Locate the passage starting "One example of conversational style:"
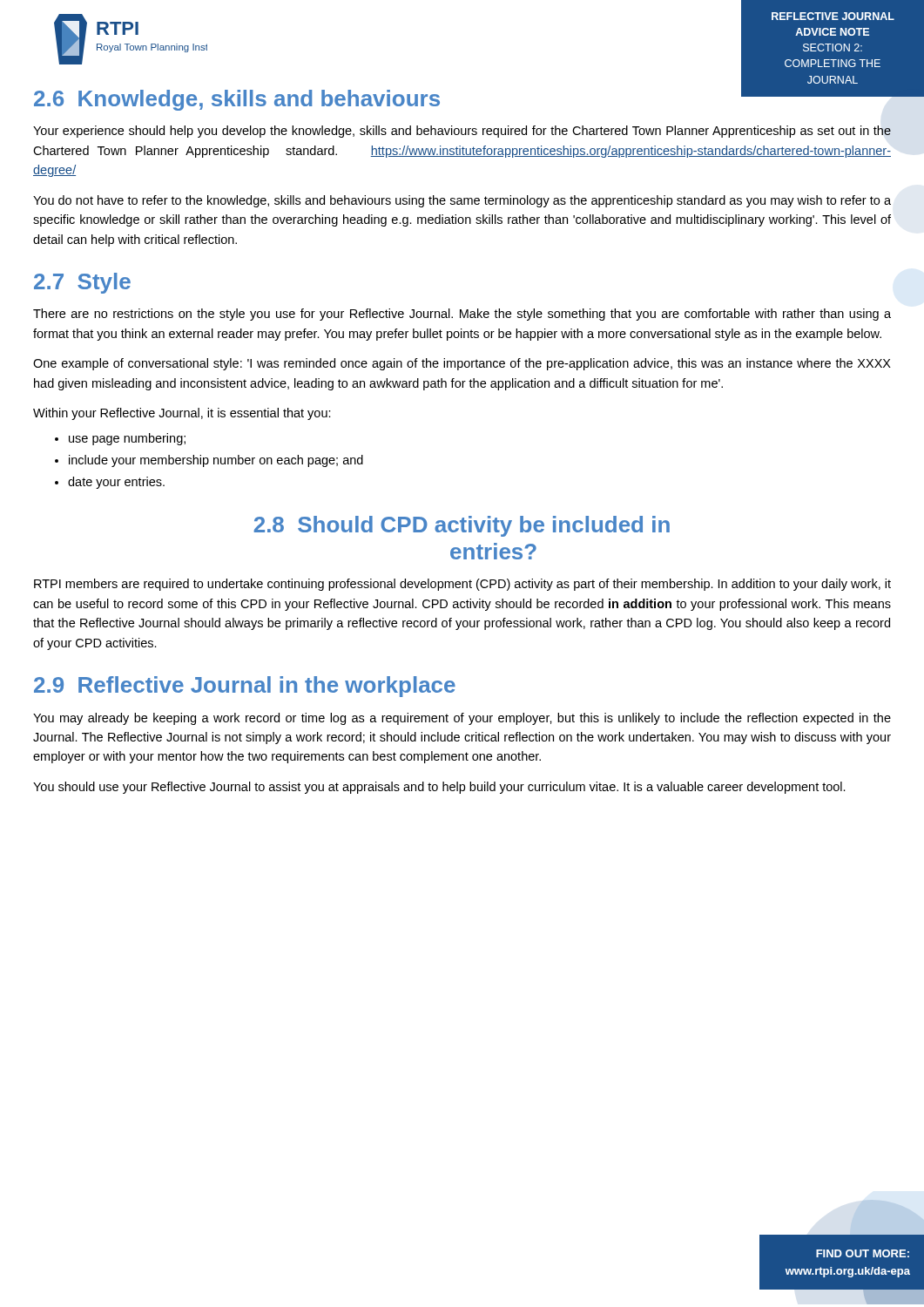The height and width of the screenshot is (1307, 924). pyautogui.click(x=462, y=373)
